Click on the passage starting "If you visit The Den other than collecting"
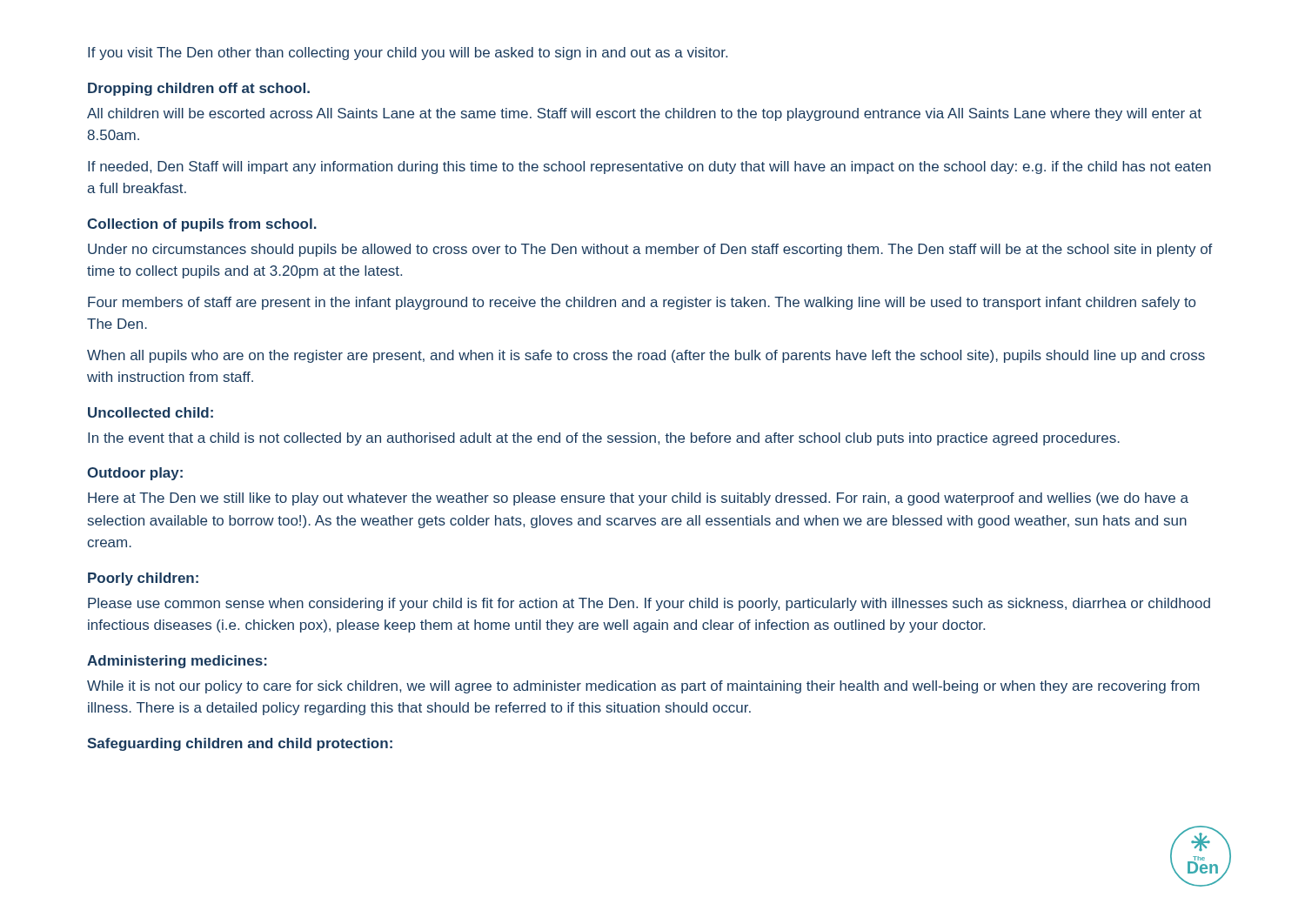This screenshot has width=1305, height=924. click(x=408, y=53)
